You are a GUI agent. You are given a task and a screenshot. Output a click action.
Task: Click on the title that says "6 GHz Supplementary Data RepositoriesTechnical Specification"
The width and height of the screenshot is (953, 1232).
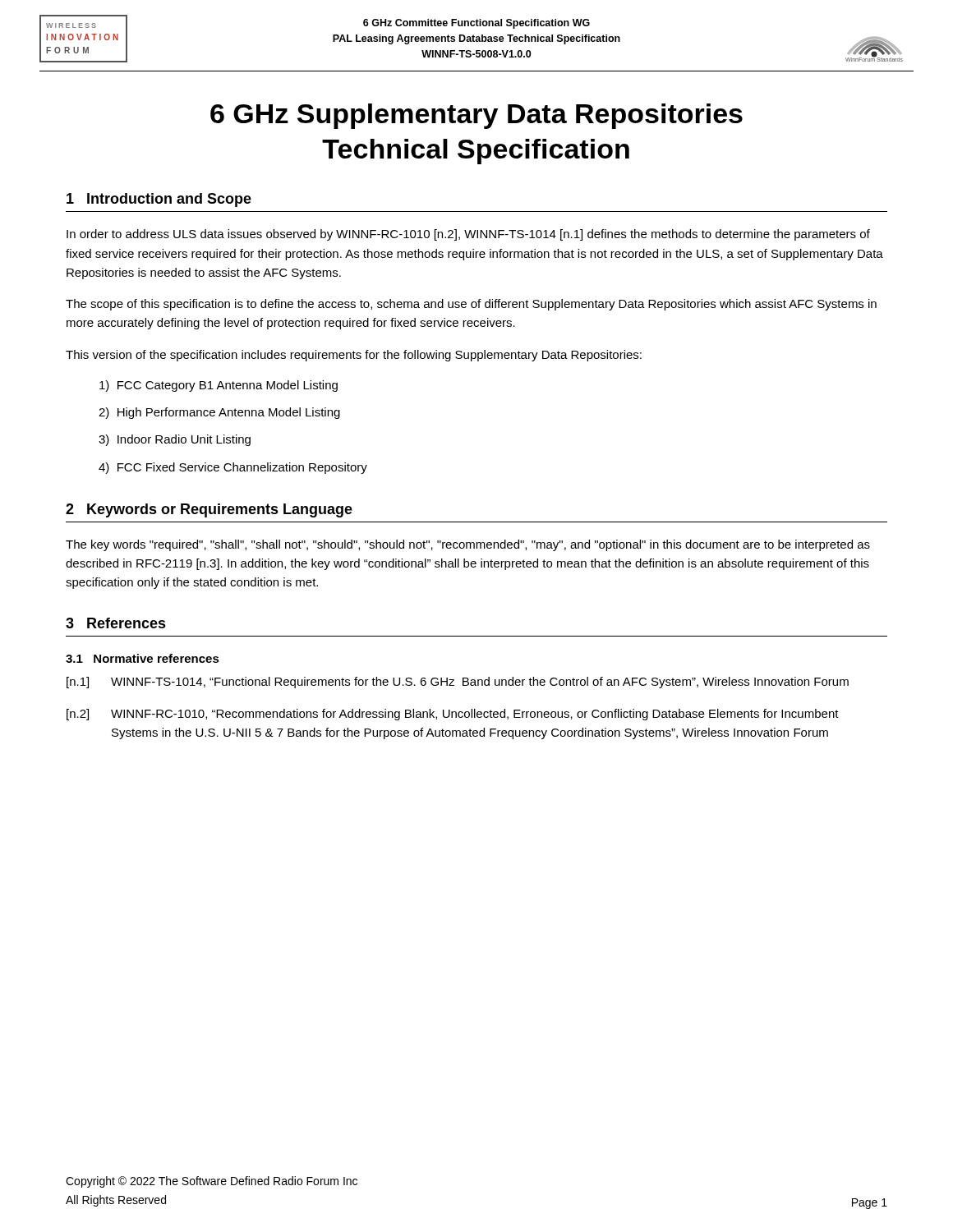[x=476, y=131]
